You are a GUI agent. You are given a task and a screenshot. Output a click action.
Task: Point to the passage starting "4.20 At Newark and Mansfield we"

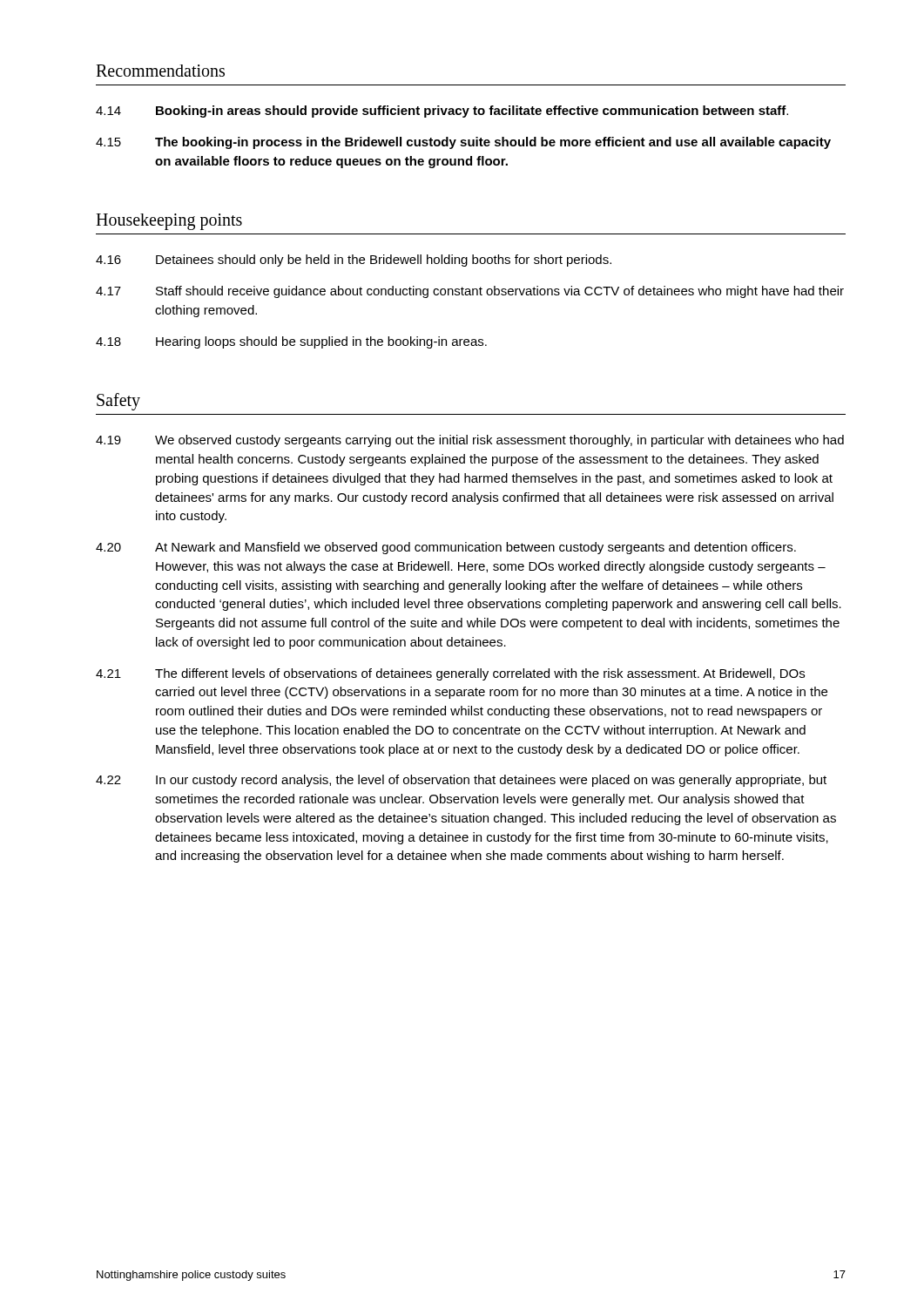click(471, 594)
